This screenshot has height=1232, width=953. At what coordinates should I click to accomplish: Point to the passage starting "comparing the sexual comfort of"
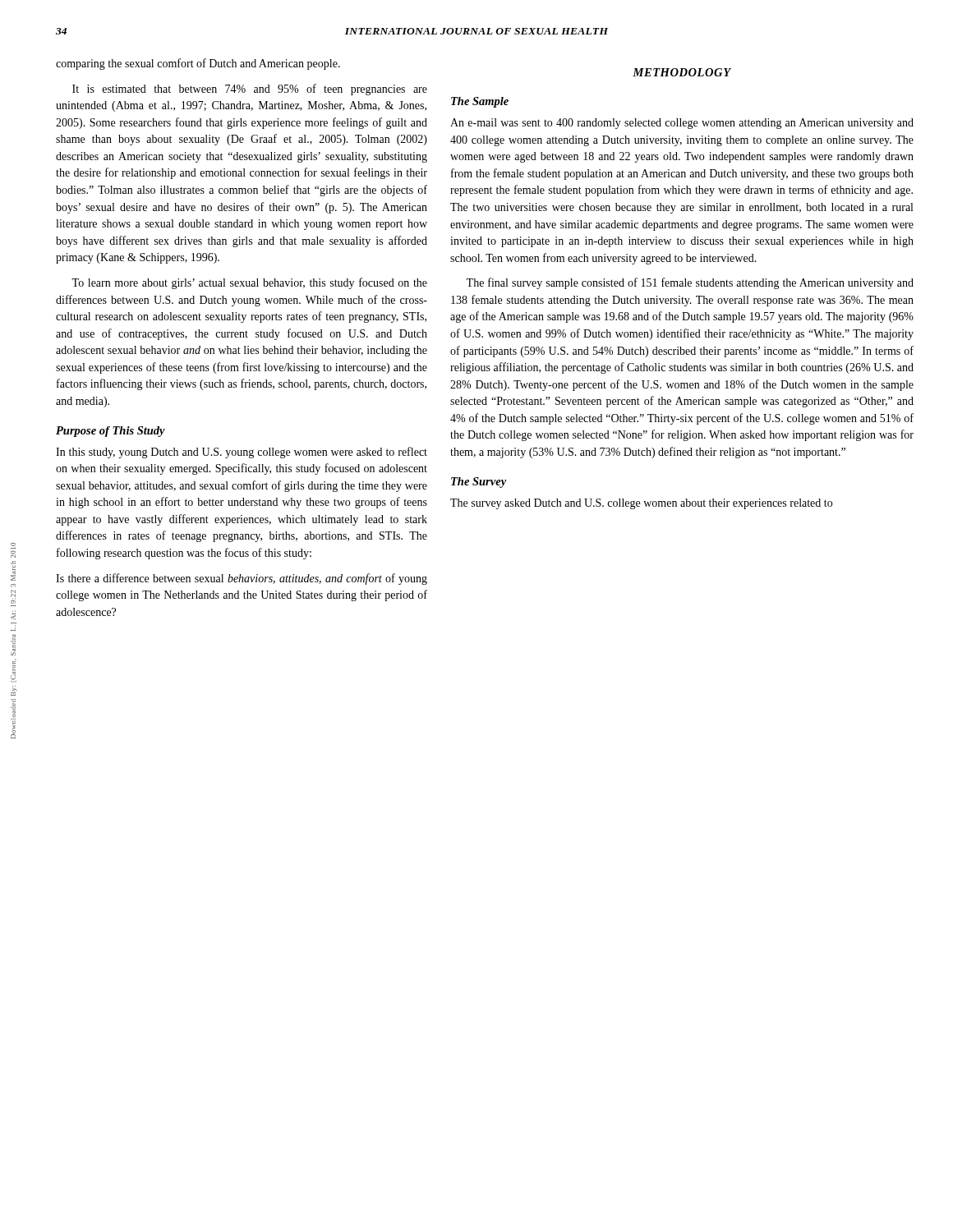click(242, 64)
